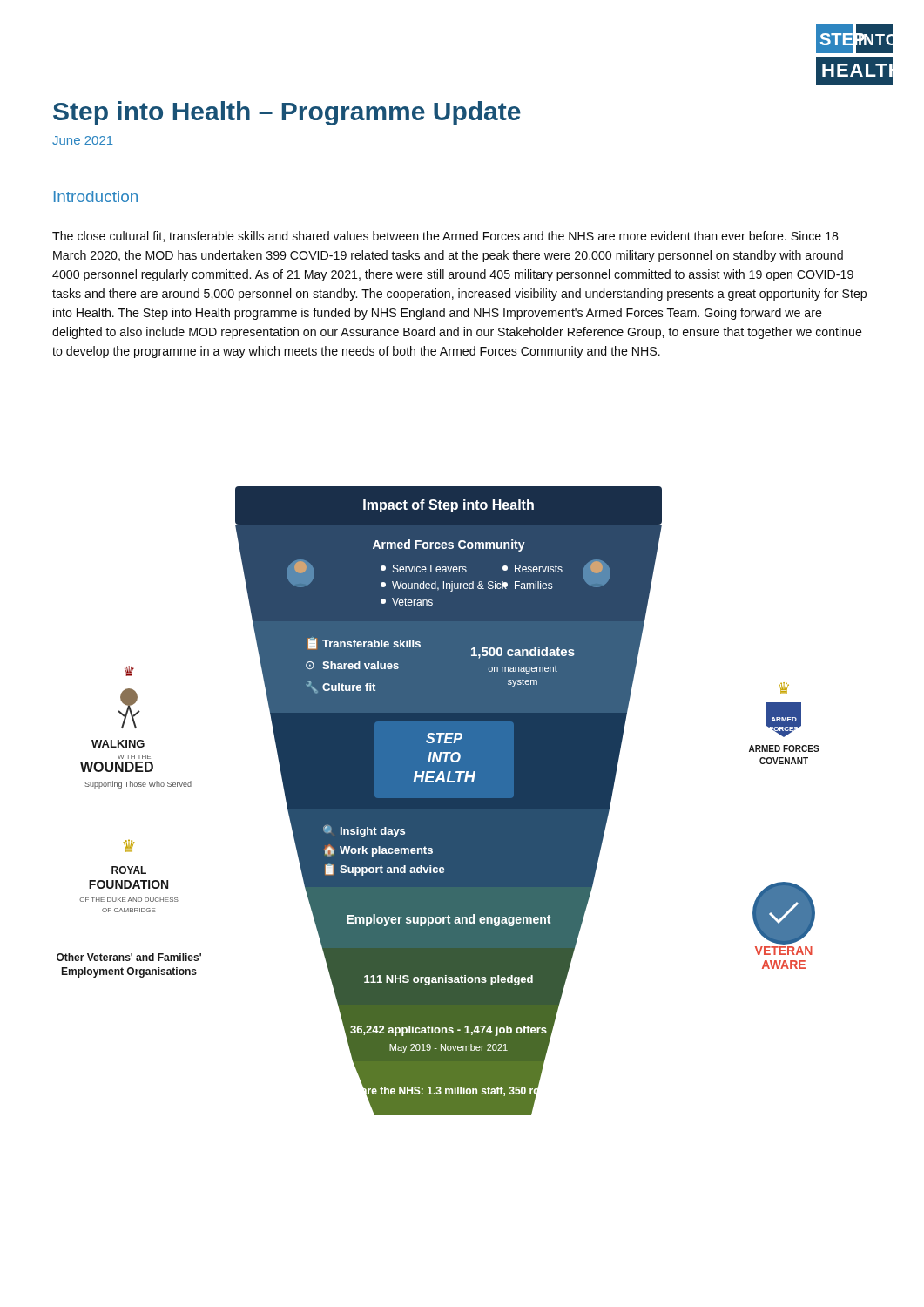Image resolution: width=924 pixels, height=1307 pixels.
Task: Click on the logo
Action: tap(854, 55)
